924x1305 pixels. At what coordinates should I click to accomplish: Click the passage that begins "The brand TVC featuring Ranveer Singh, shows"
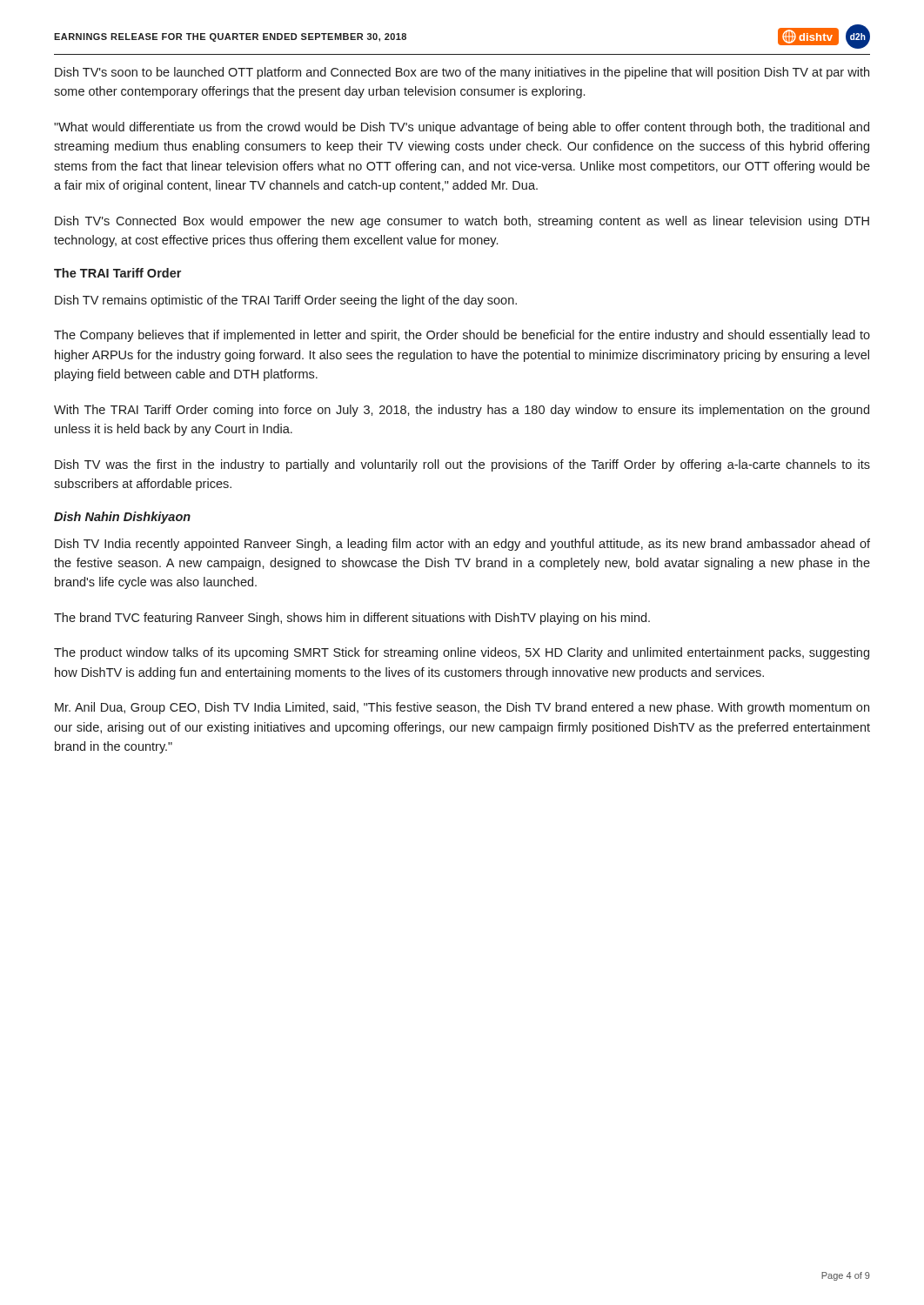point(352,618)
